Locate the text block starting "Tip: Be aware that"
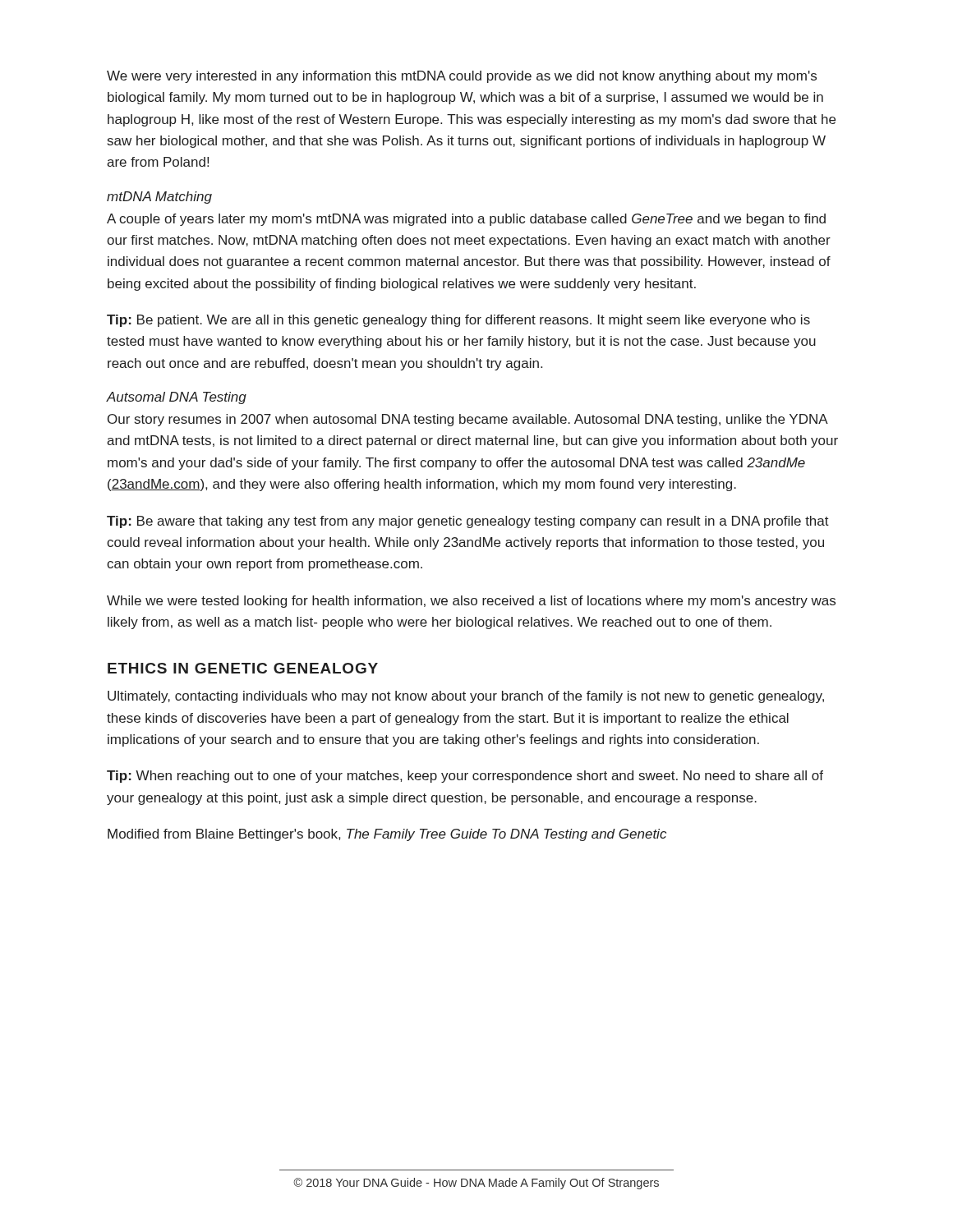This screenshot has width=953, height=1232. [x=468, y=542]
